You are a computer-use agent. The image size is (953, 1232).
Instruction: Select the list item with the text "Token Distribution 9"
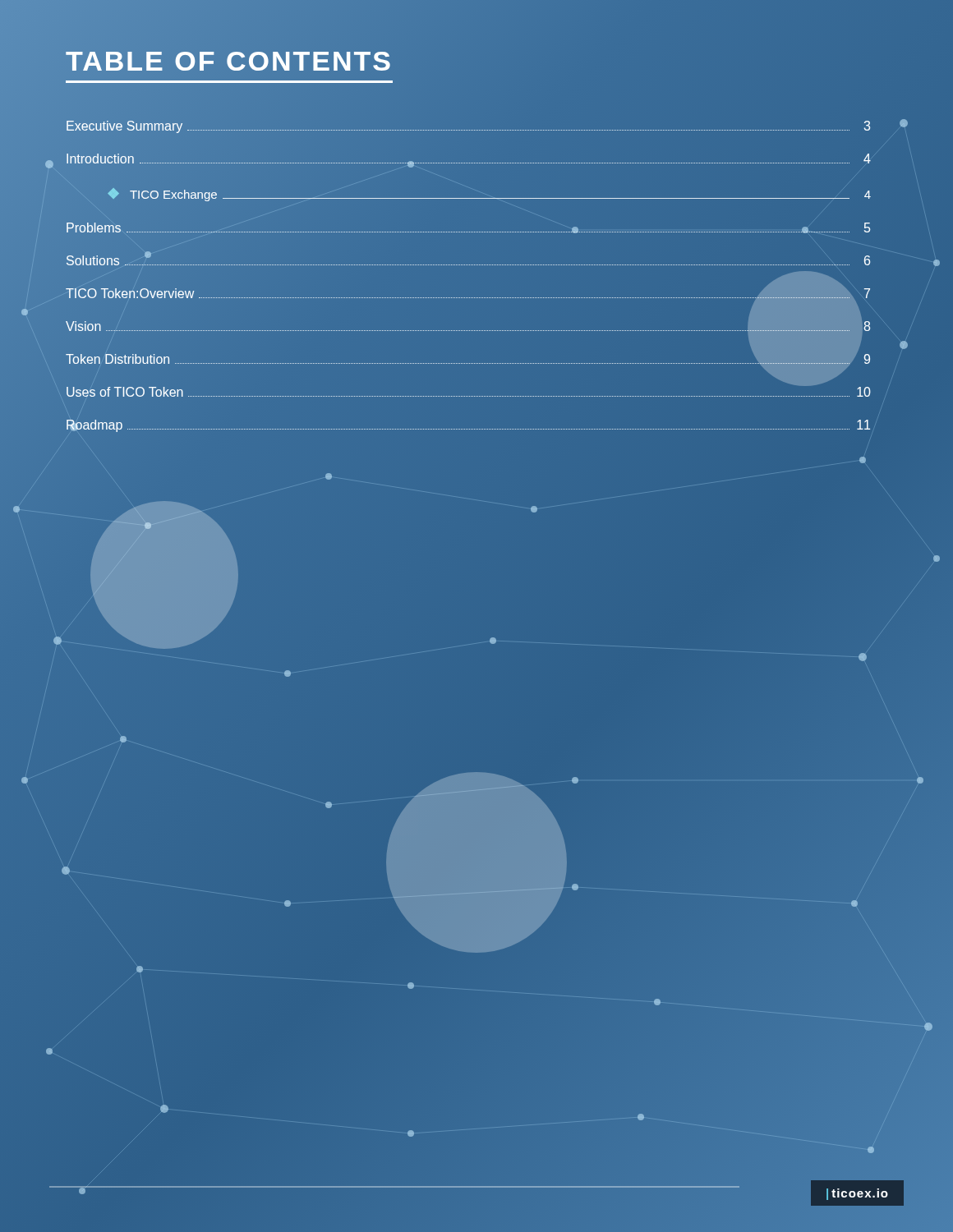(x=468, y=360)
